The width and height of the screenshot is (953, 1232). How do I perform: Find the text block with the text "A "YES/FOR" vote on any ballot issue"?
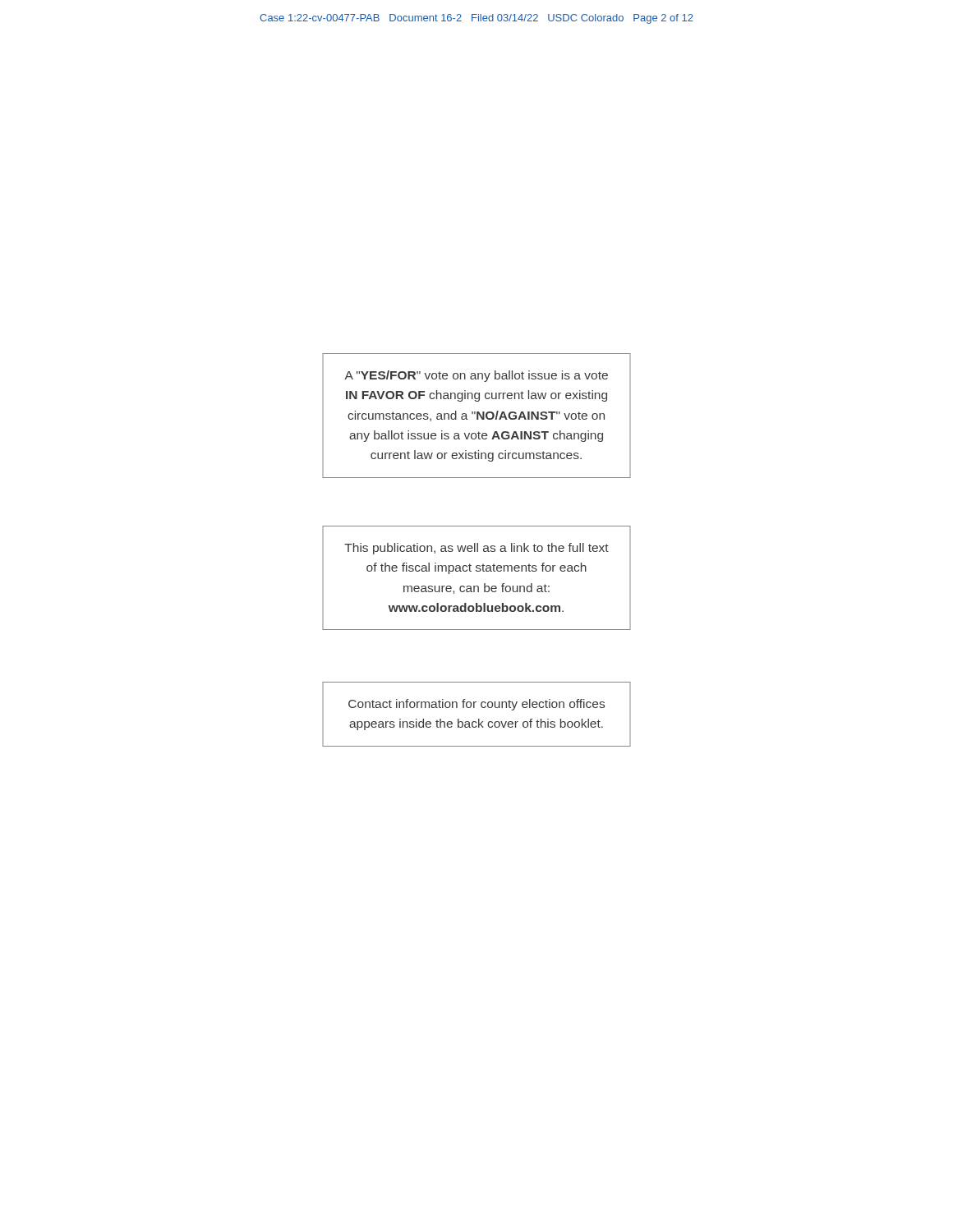click(476, 415)
